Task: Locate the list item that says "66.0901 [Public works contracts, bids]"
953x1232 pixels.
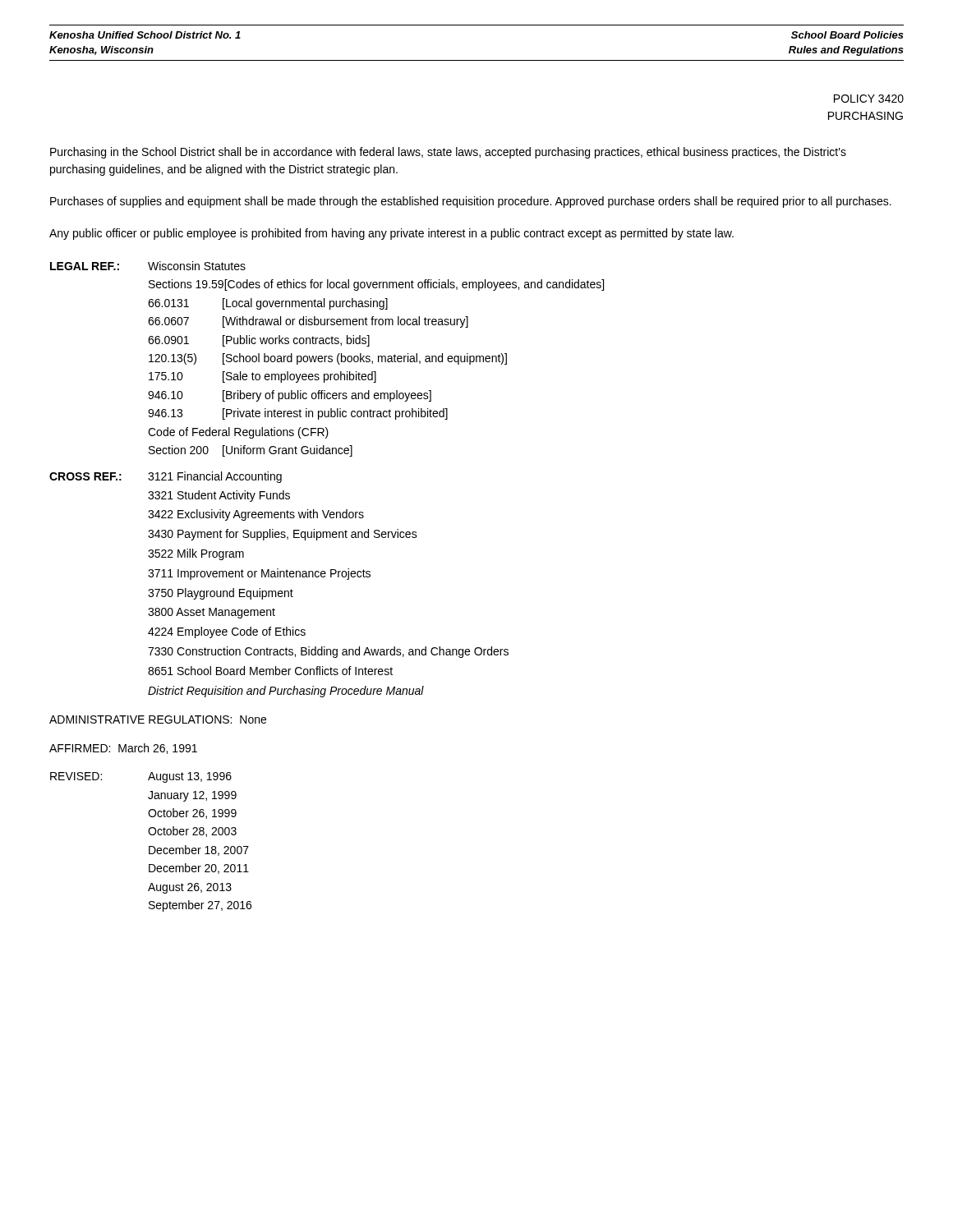Action: [x=259, y=341]
